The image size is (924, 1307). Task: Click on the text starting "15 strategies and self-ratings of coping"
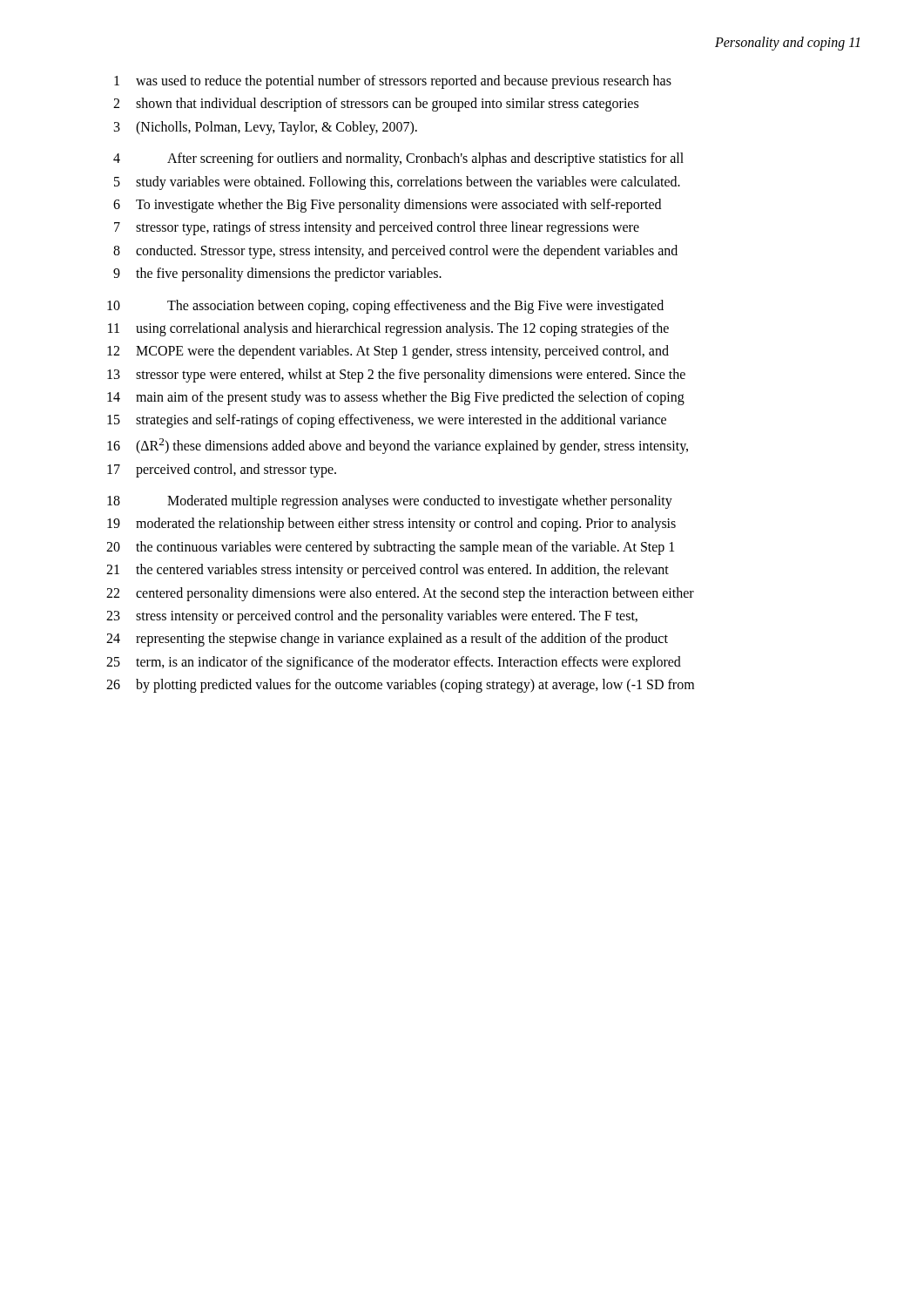[x=444, y=421]
